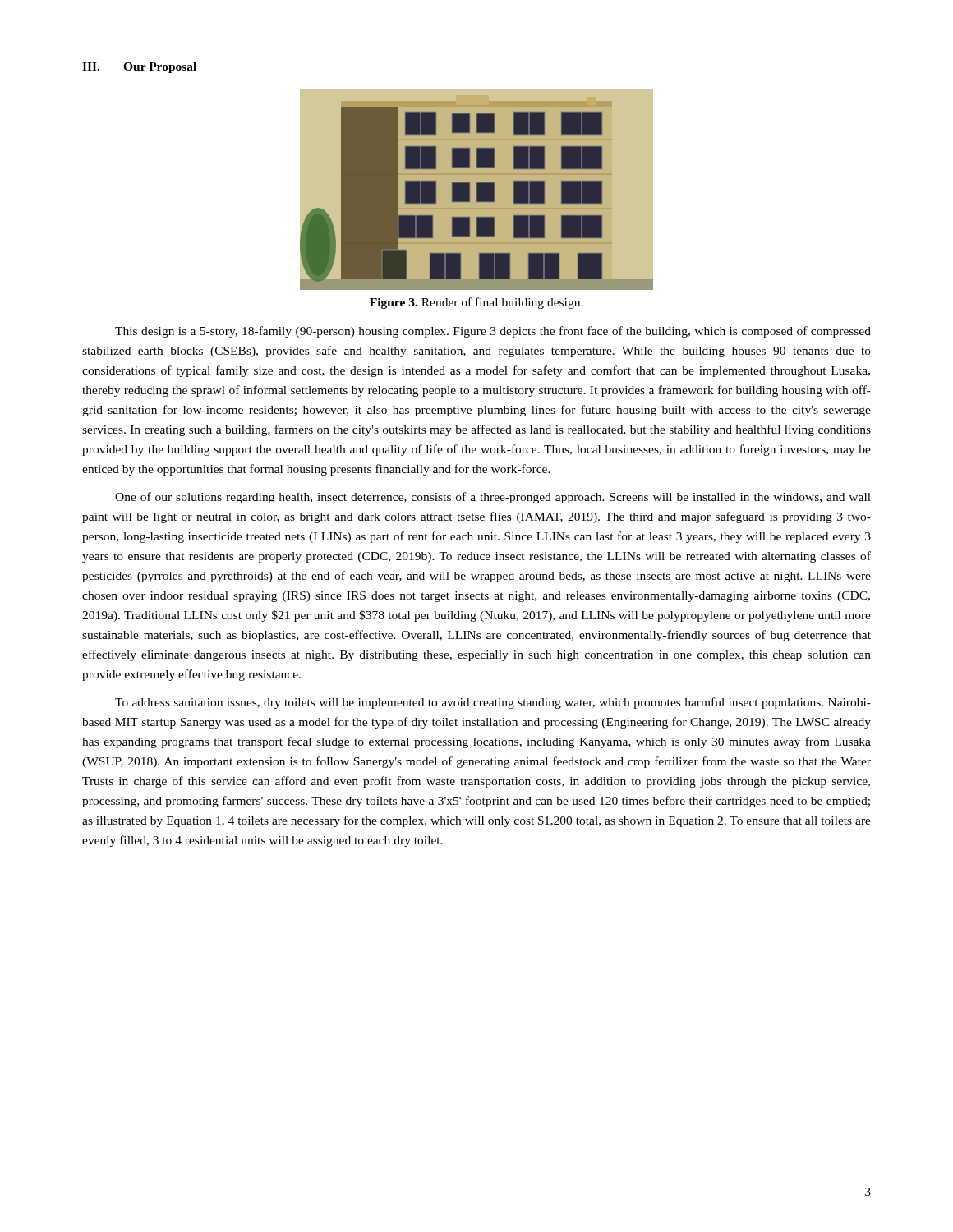
Task: Navigate to the block starting "To address sanitation issues, dry"
Action: 476,771
